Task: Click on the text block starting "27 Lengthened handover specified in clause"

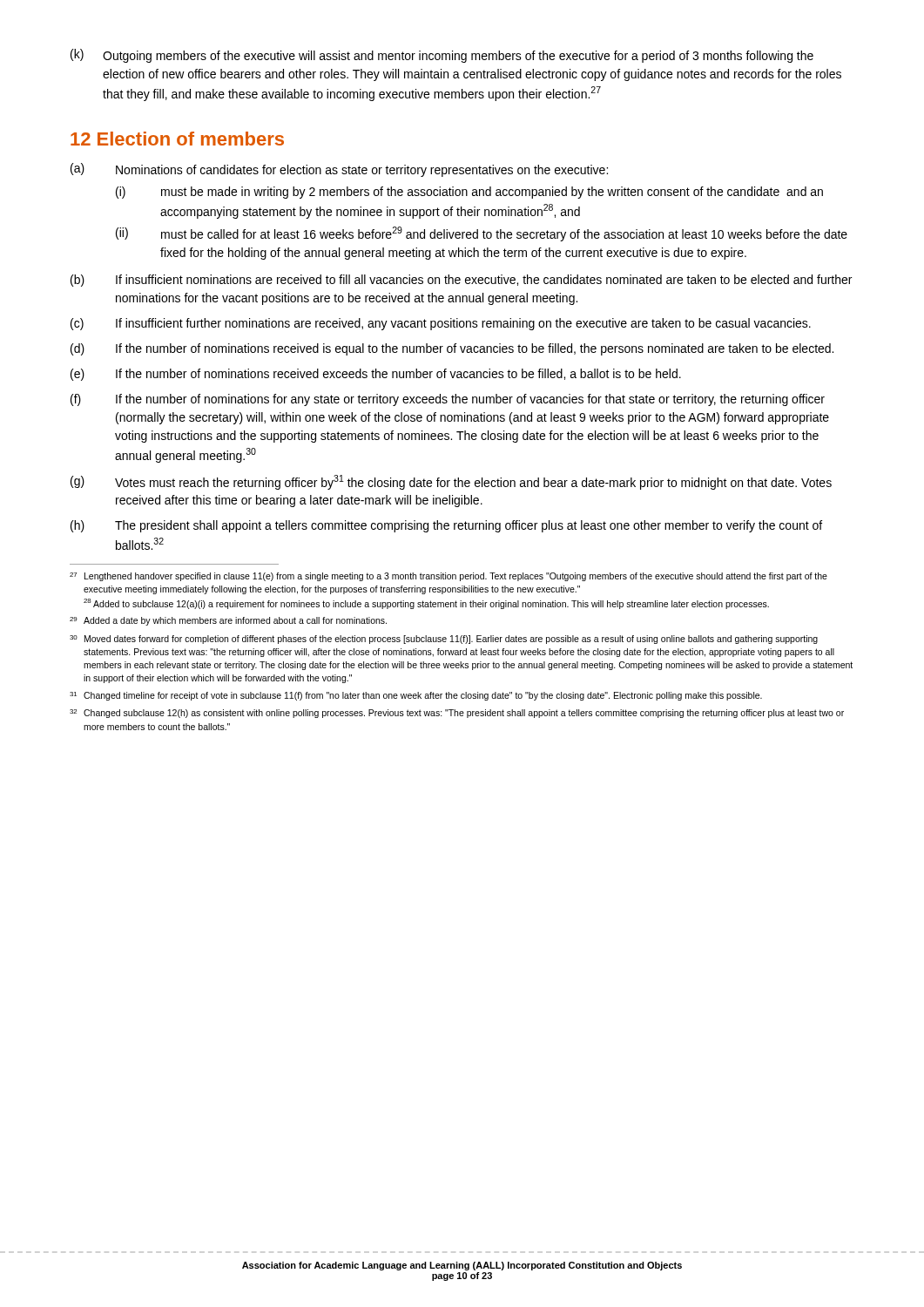Action: point(462,590)
